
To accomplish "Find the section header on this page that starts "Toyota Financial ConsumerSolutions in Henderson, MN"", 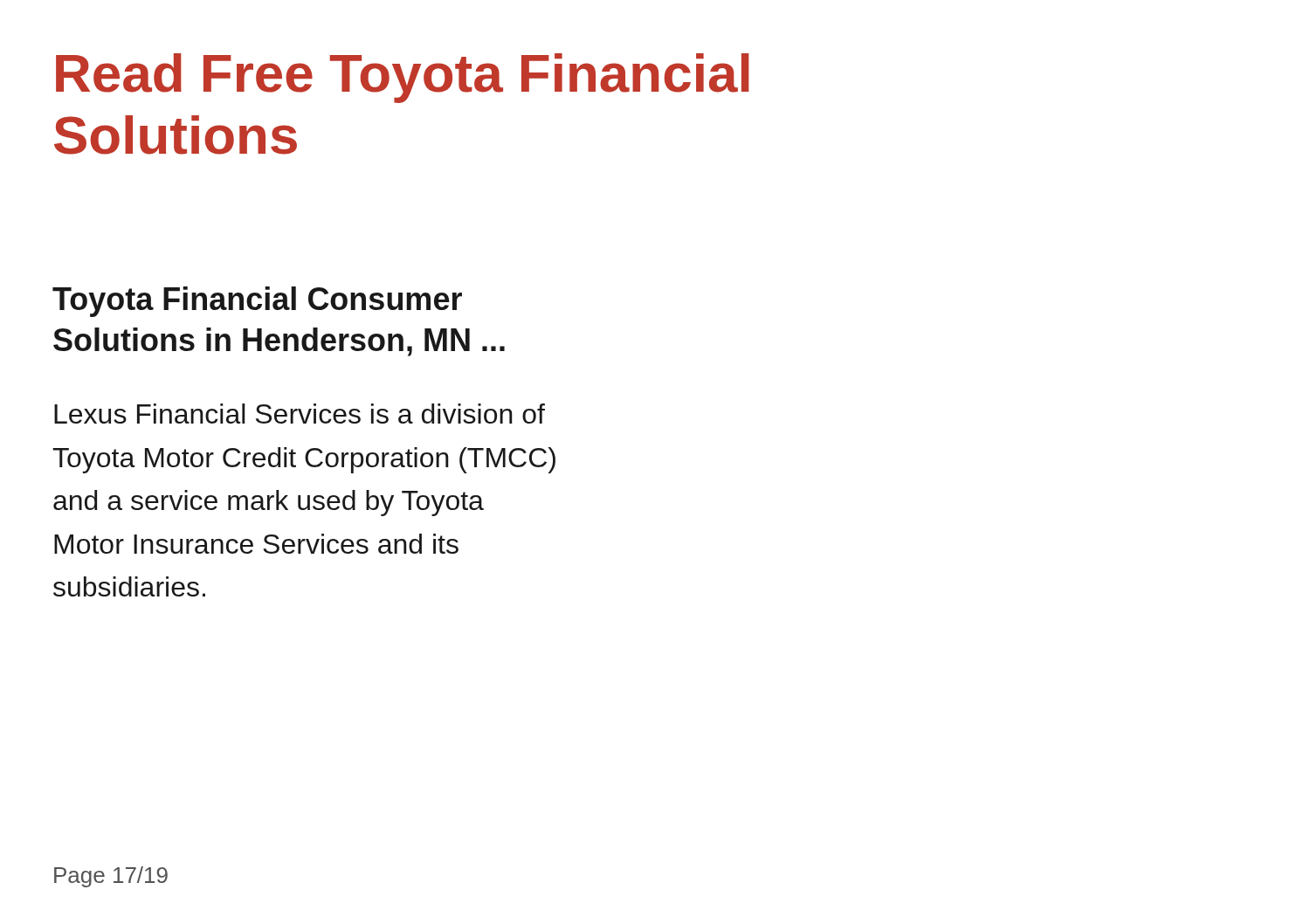I will [257, 302].
